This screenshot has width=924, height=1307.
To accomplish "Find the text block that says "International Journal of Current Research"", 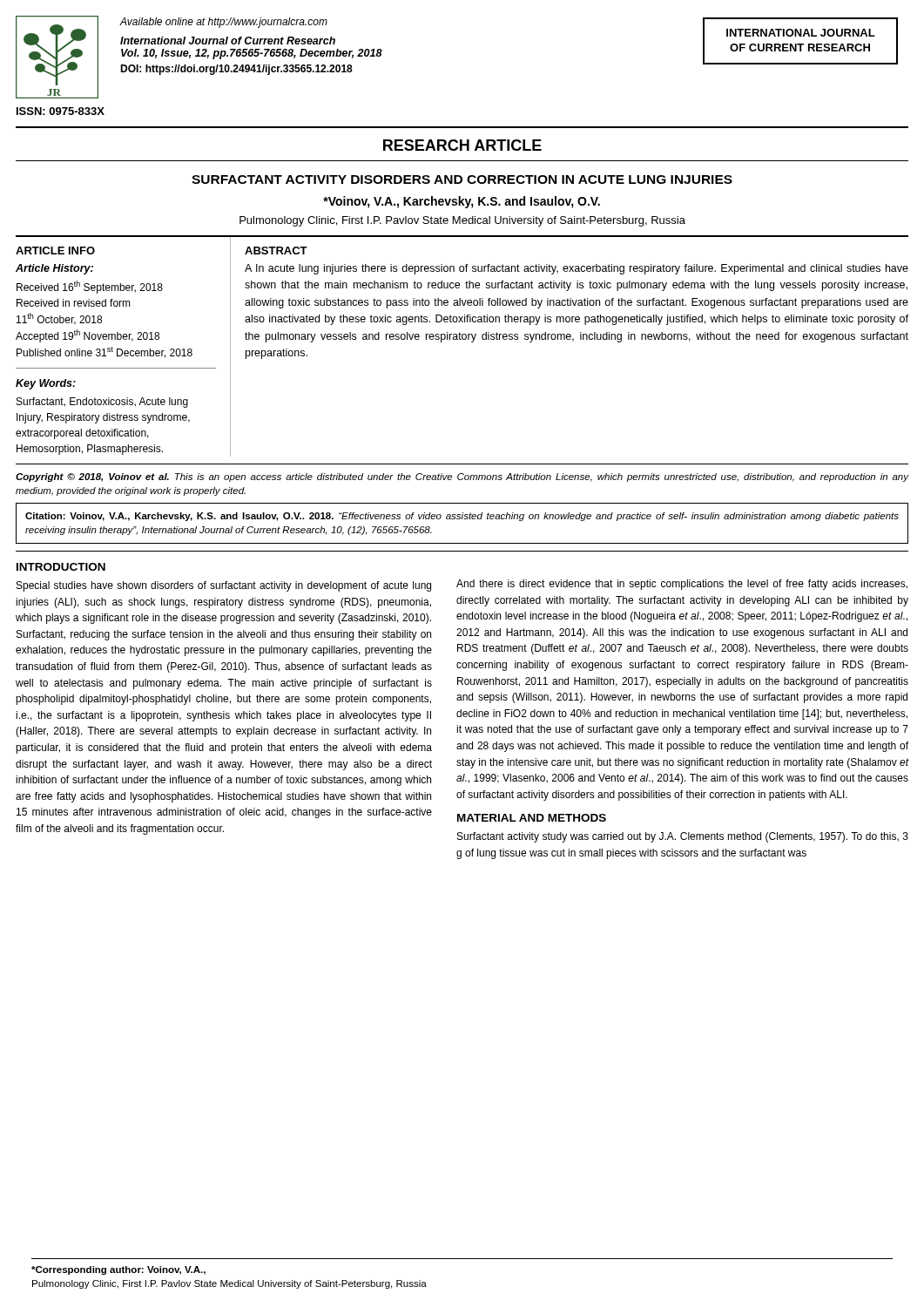I will pyautogui.click(x=251, y=47).
